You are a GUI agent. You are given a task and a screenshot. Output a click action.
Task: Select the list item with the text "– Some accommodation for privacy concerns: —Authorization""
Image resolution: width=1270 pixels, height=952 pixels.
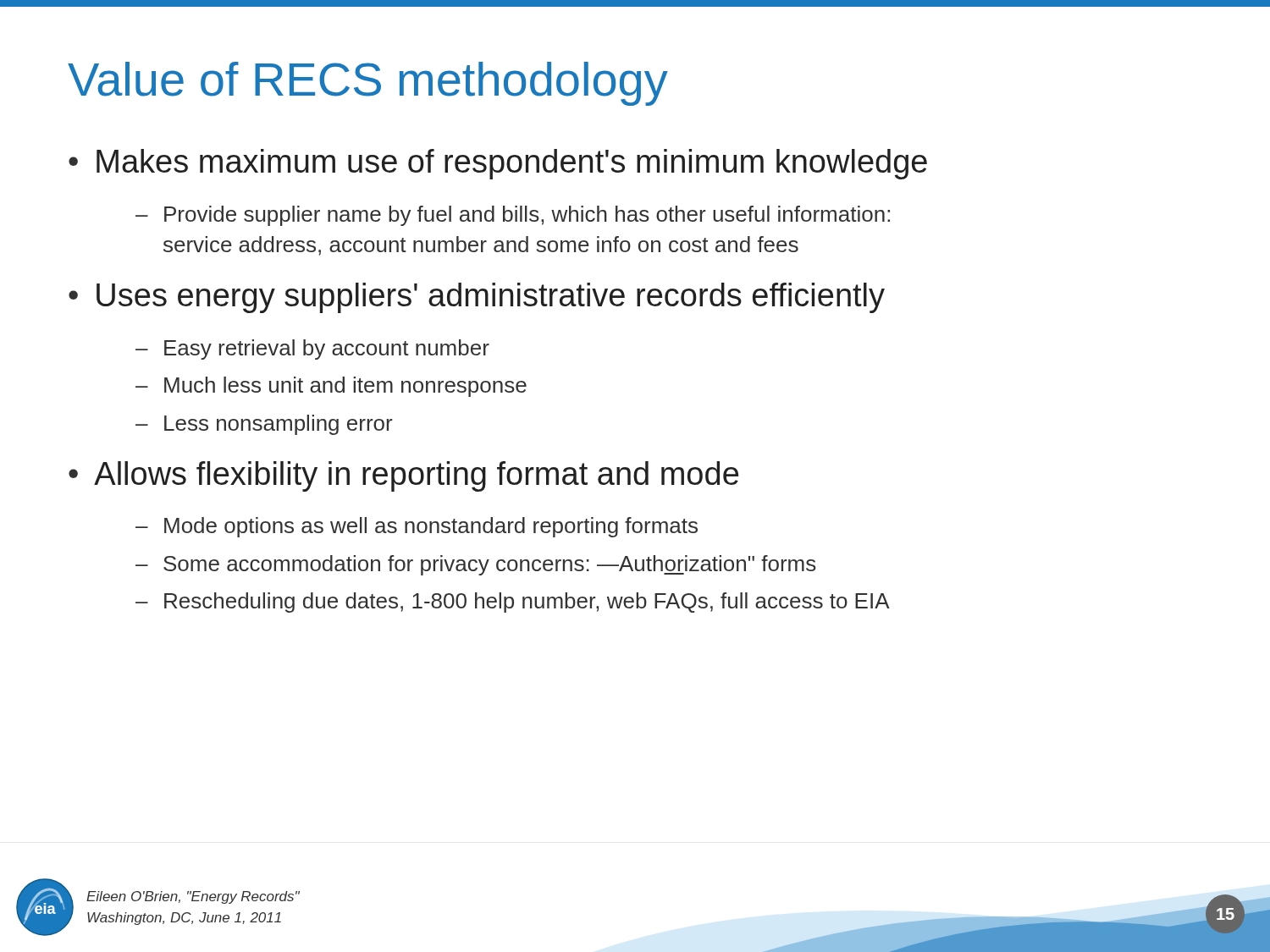pos(669,563)
